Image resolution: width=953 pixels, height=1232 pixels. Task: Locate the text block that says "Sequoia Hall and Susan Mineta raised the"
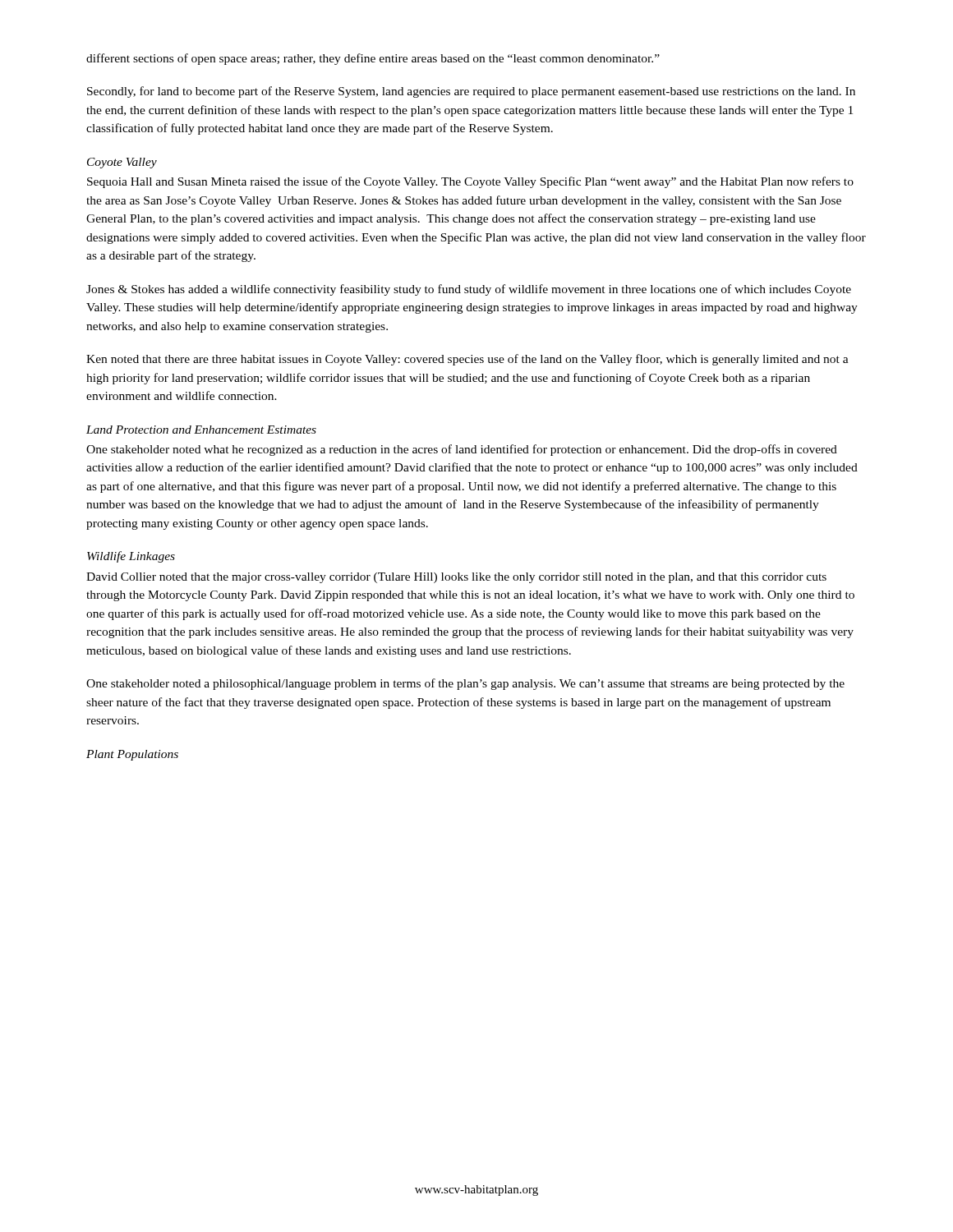pyautogui.click(x=476, y=218)
